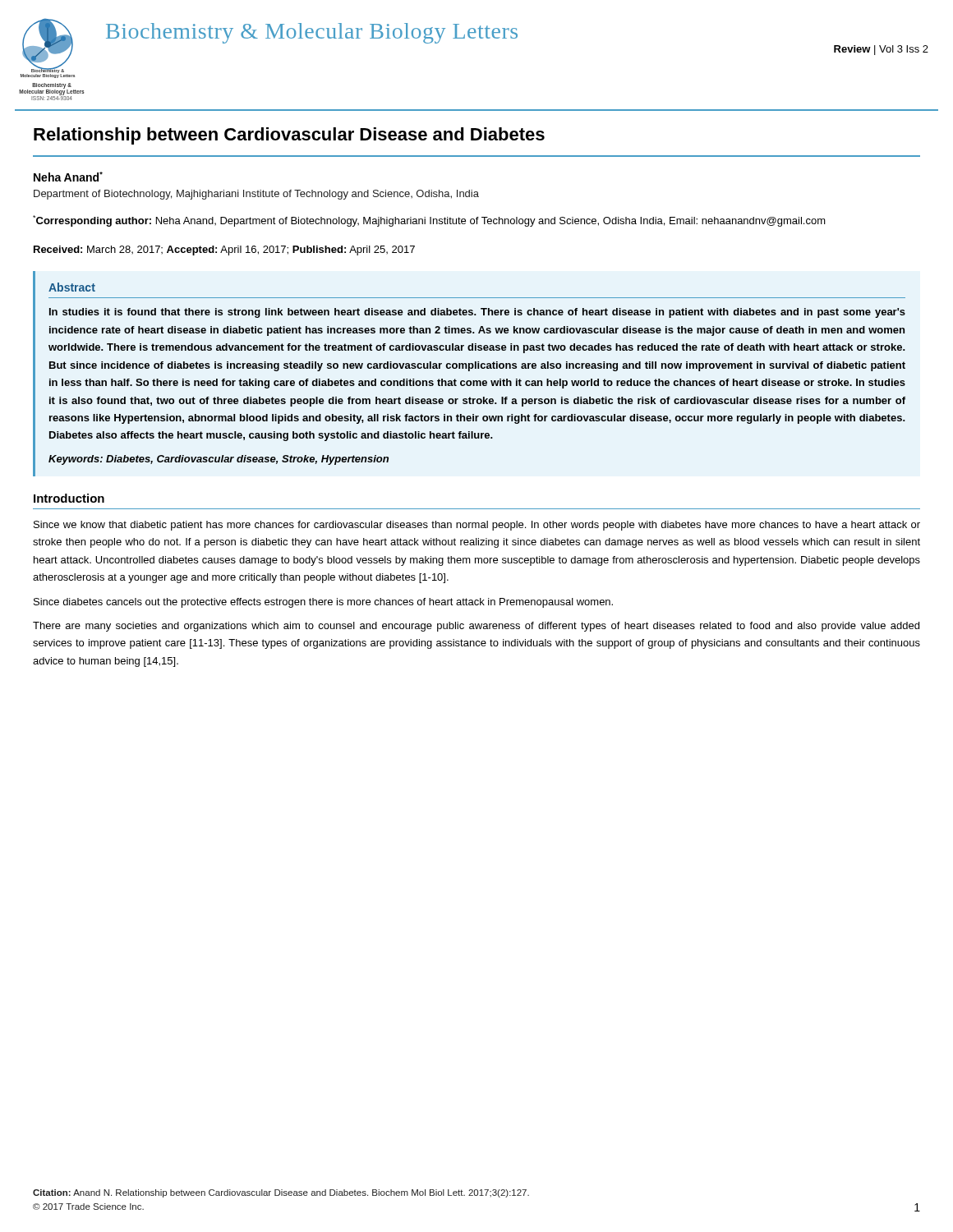
Task: Select the passage starting "There are many societies"
Action: coord(476,643)
